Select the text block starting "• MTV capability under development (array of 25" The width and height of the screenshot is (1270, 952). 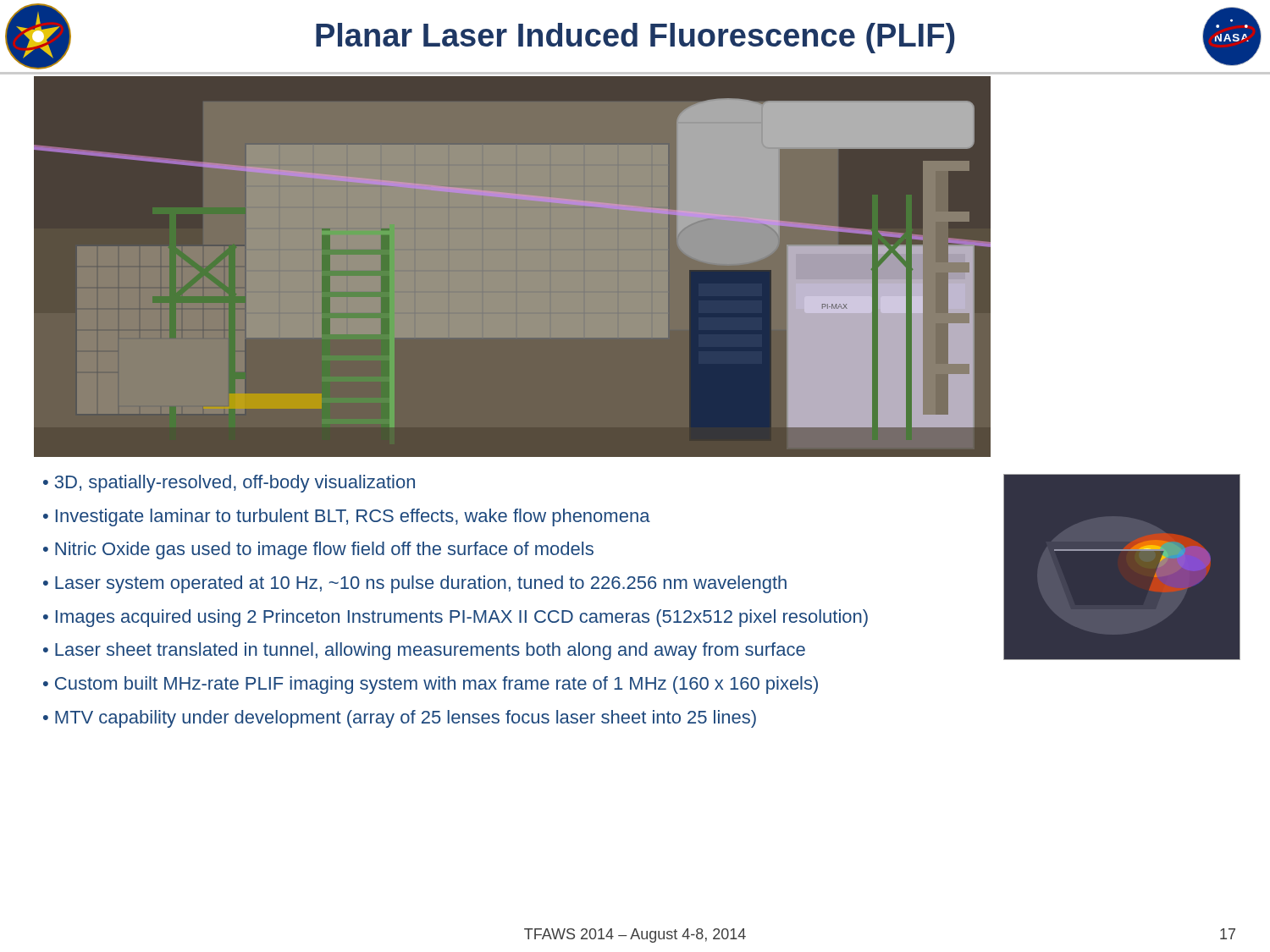click(x=400, y=717)
